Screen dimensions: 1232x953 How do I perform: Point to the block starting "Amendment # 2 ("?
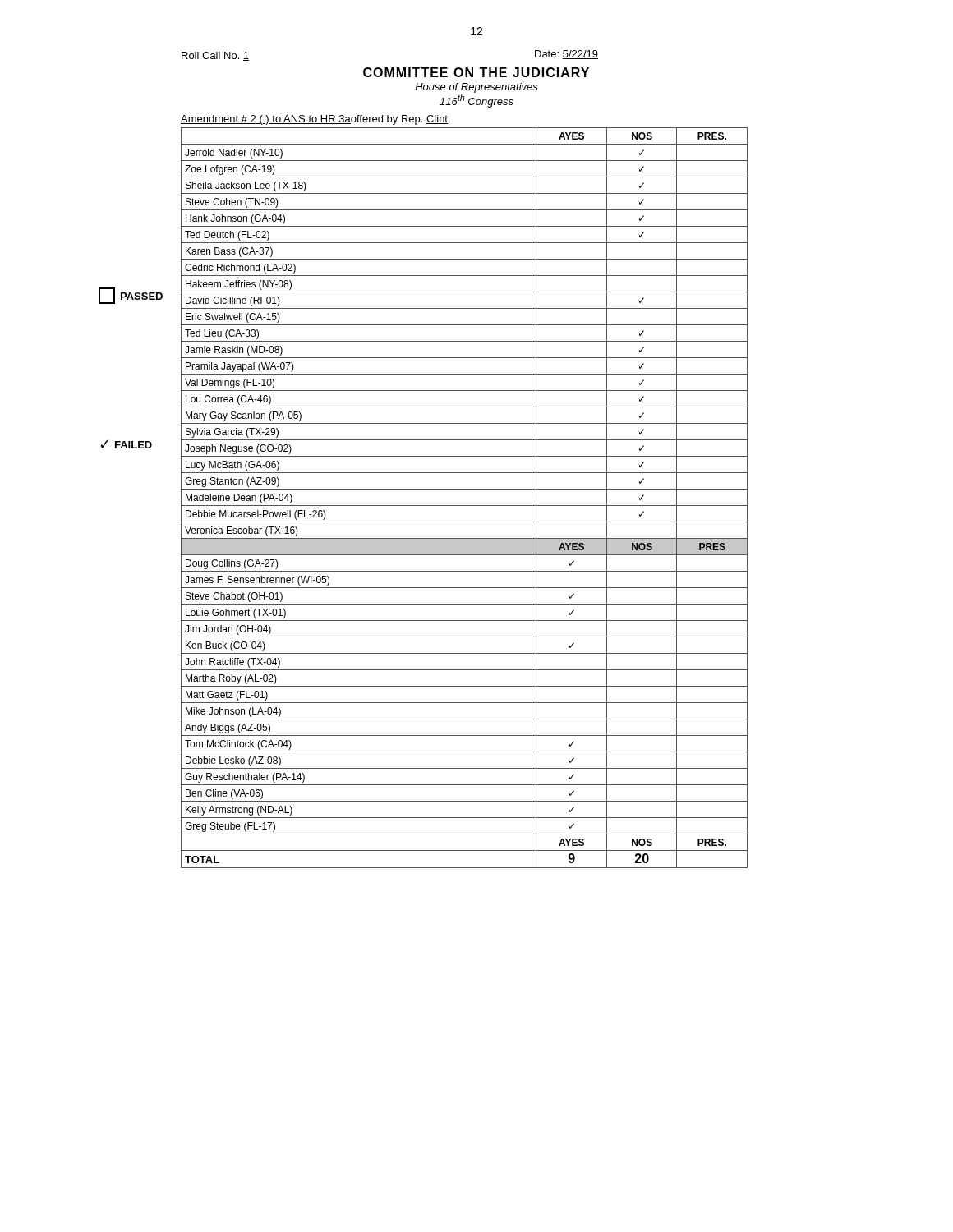pos(222,119)
